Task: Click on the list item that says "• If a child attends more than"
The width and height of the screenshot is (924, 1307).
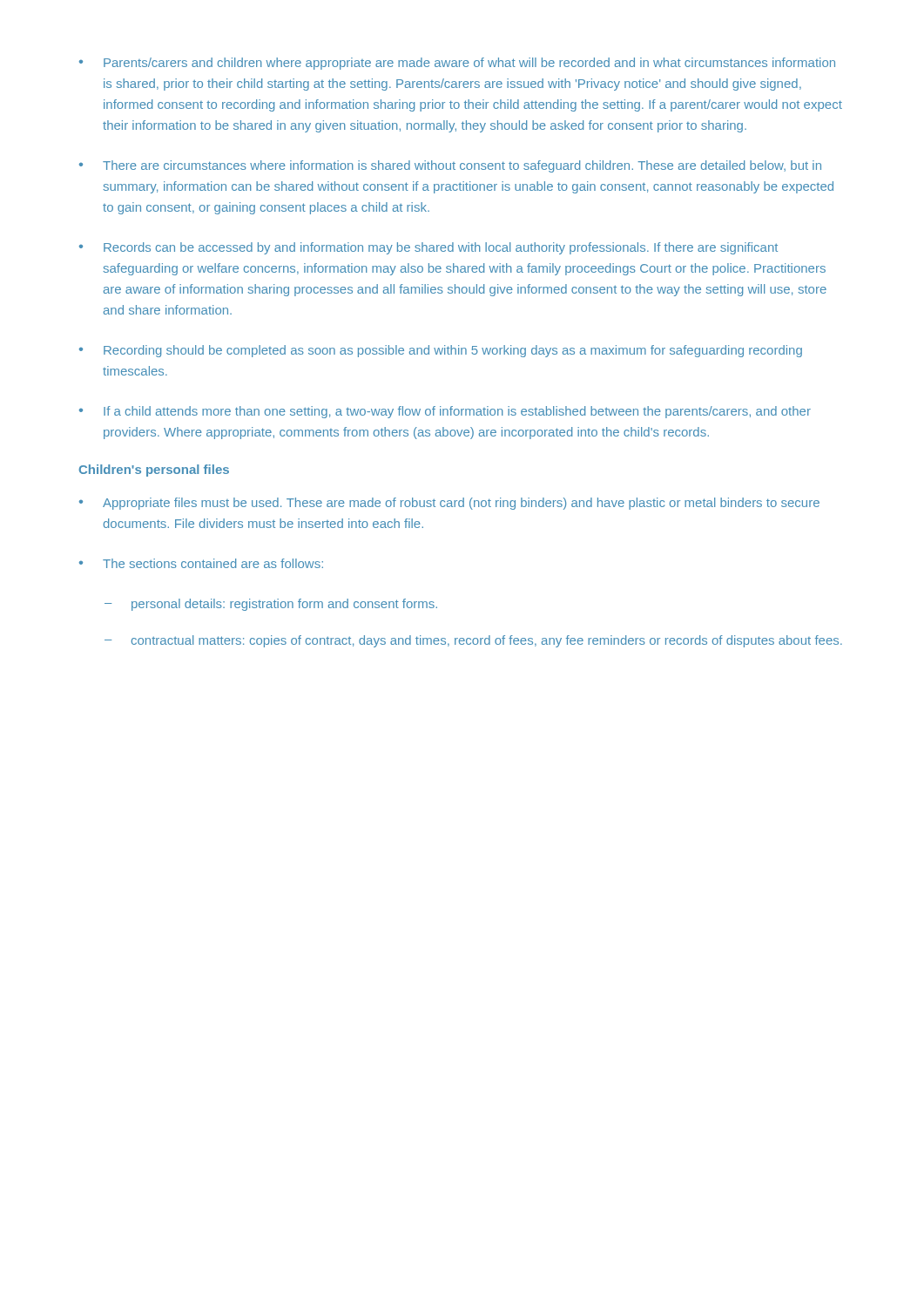Action: point(462,422)
